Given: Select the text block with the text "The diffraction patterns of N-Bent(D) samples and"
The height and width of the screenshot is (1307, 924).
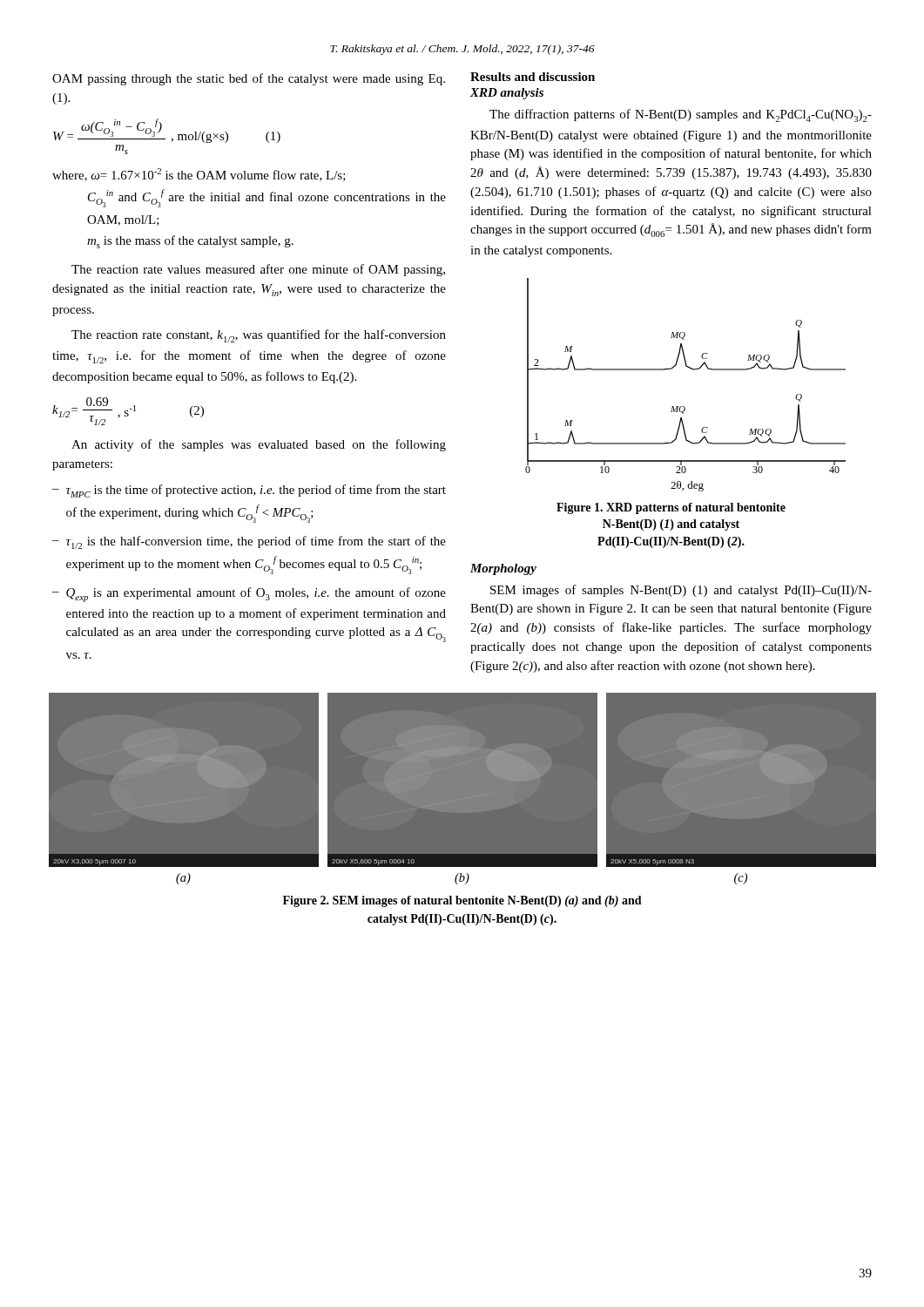Looking at the screenshot, I should (x=671, y=183).
